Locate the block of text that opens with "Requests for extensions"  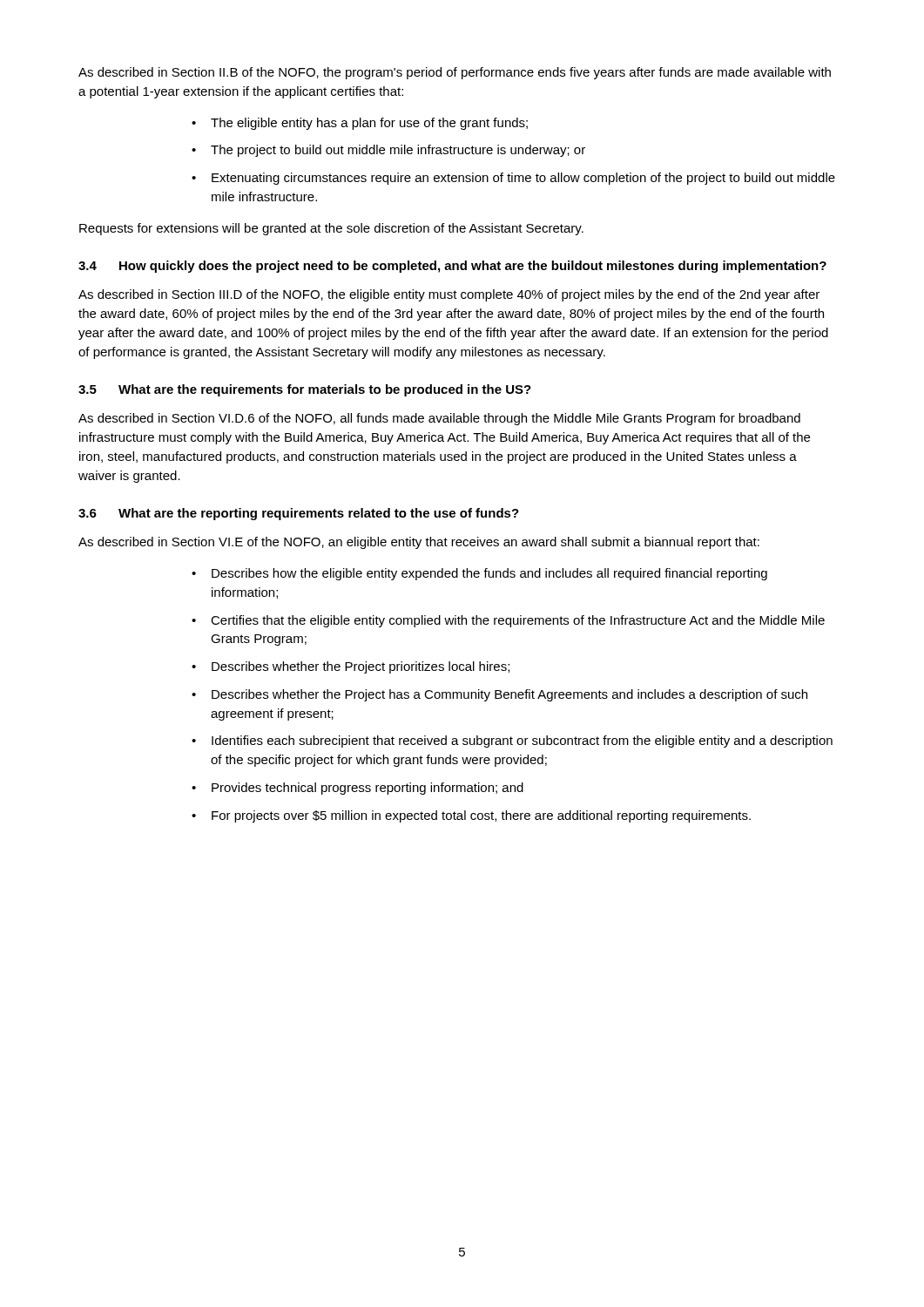[331, 227]
